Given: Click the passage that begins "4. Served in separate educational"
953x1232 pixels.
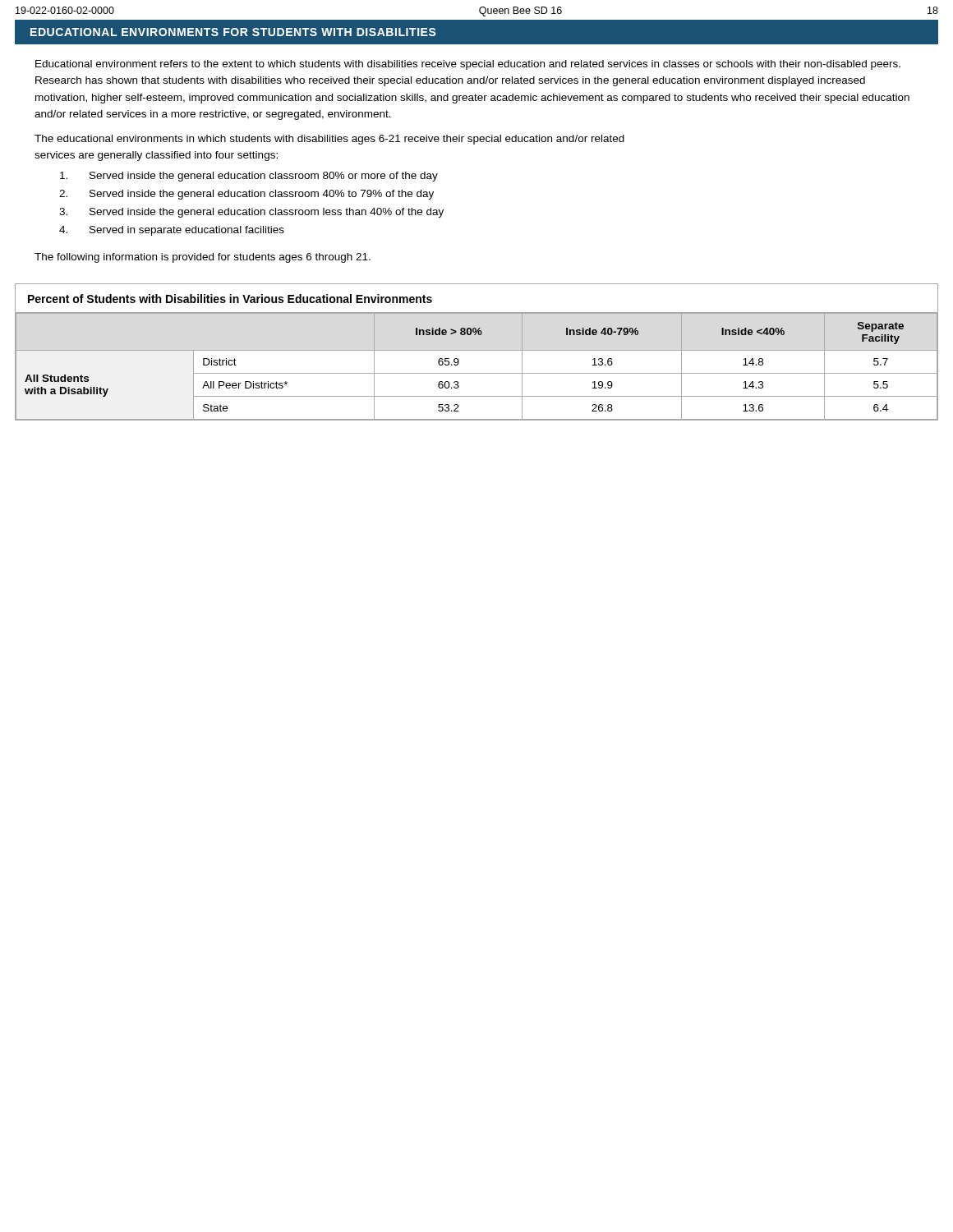Looking at the screenshot, I should 159,230.
